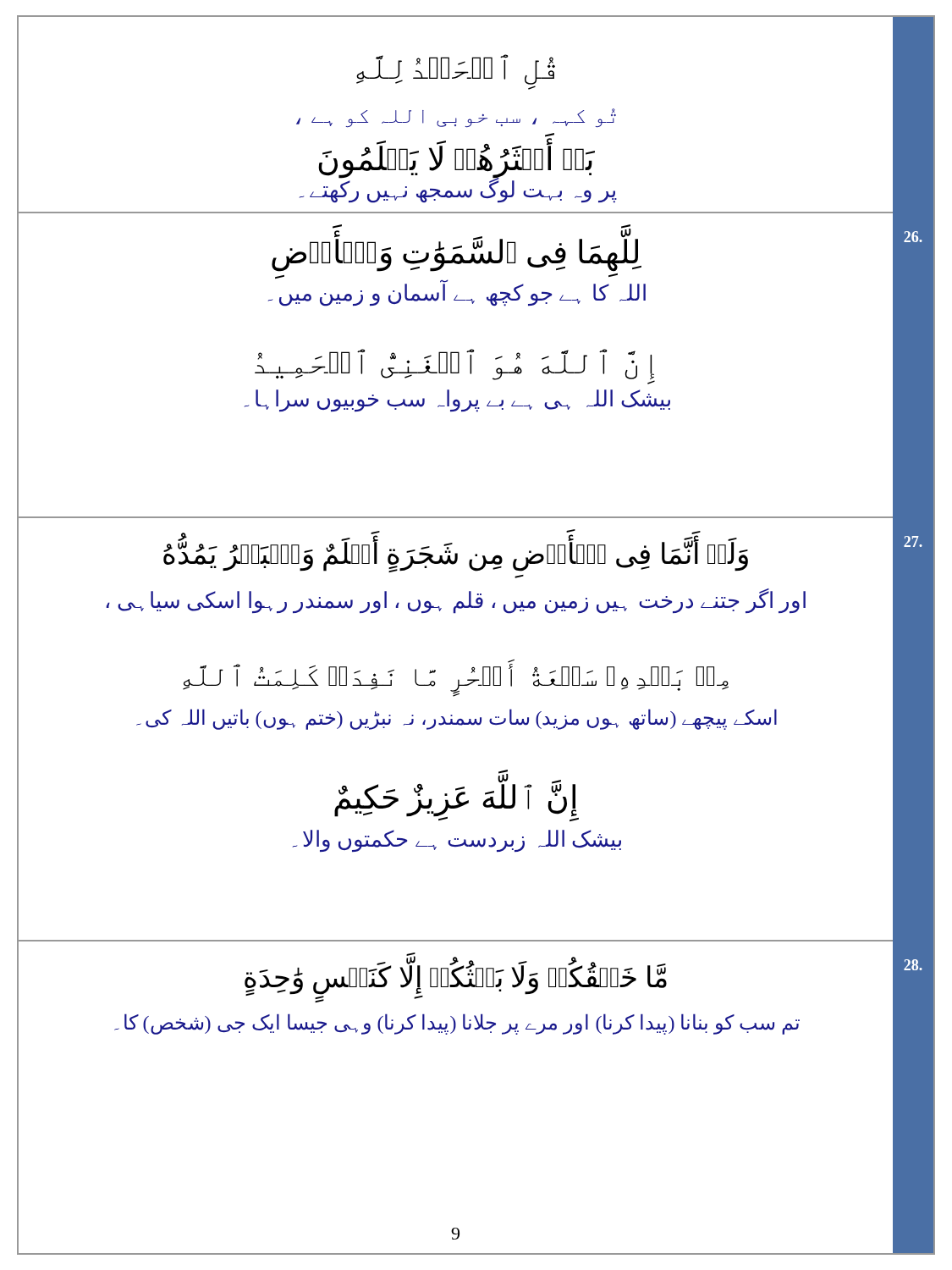Image resolution: width=952 pixels, height=1270 pixels.
Task: Locate the text block that reads "وَلَوۡ أَنَّمَا فِى ٱلۡأَرۡضِ مِن شَجَرَةٍ"
Action: (x=456, y=554)
